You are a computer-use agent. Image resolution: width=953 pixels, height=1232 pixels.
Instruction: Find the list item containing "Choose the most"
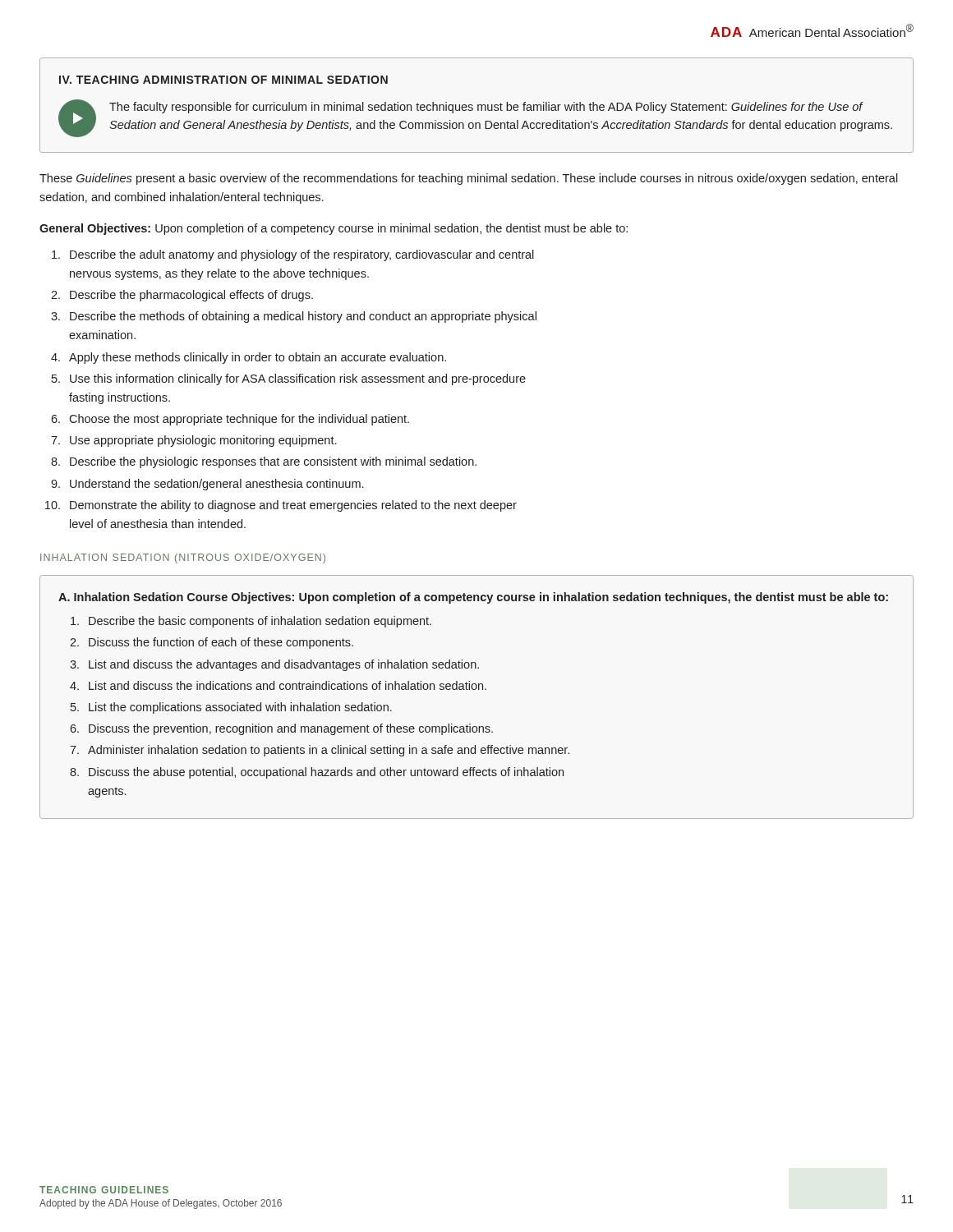coord(240,419)
